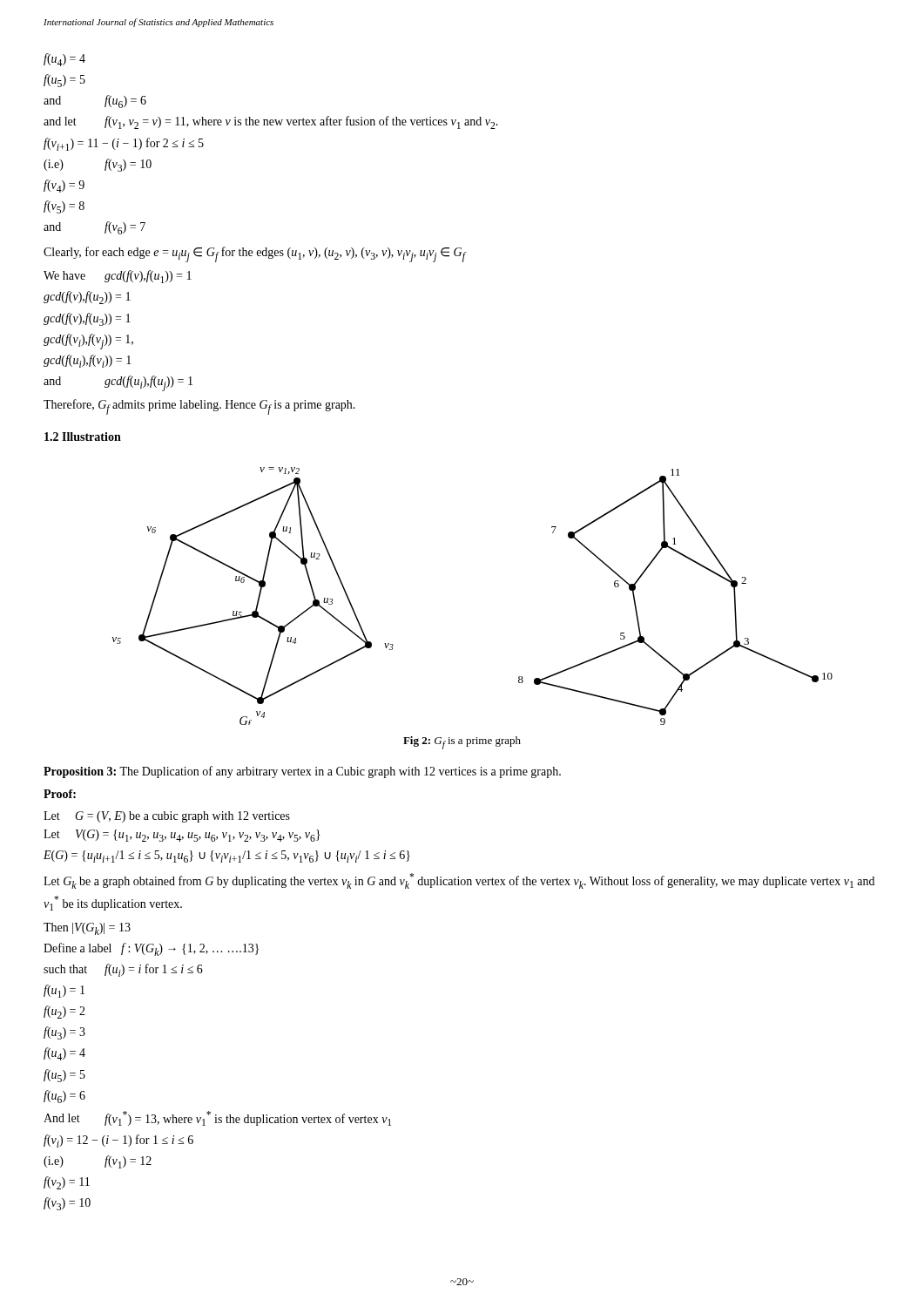The width and height of the screenshot is (924, 1307).
Task: Locate the region starting "We havegcd(f(v),f(u1)) = 1 gcd(f(v),f(u2)) = 1 gcd(f(v),f(u3))"
Action: click(118, 277)
